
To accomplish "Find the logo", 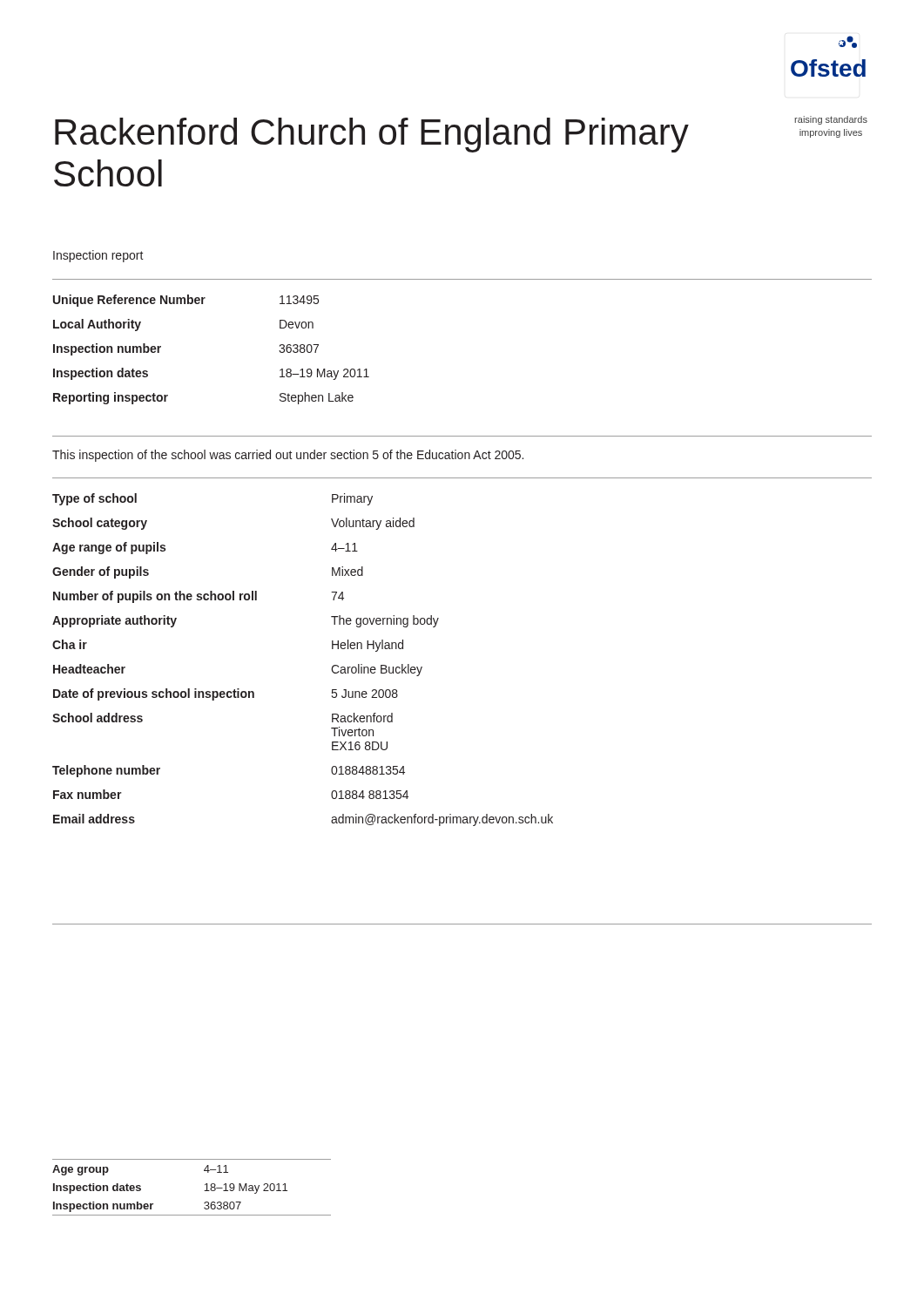I will 831,86.
